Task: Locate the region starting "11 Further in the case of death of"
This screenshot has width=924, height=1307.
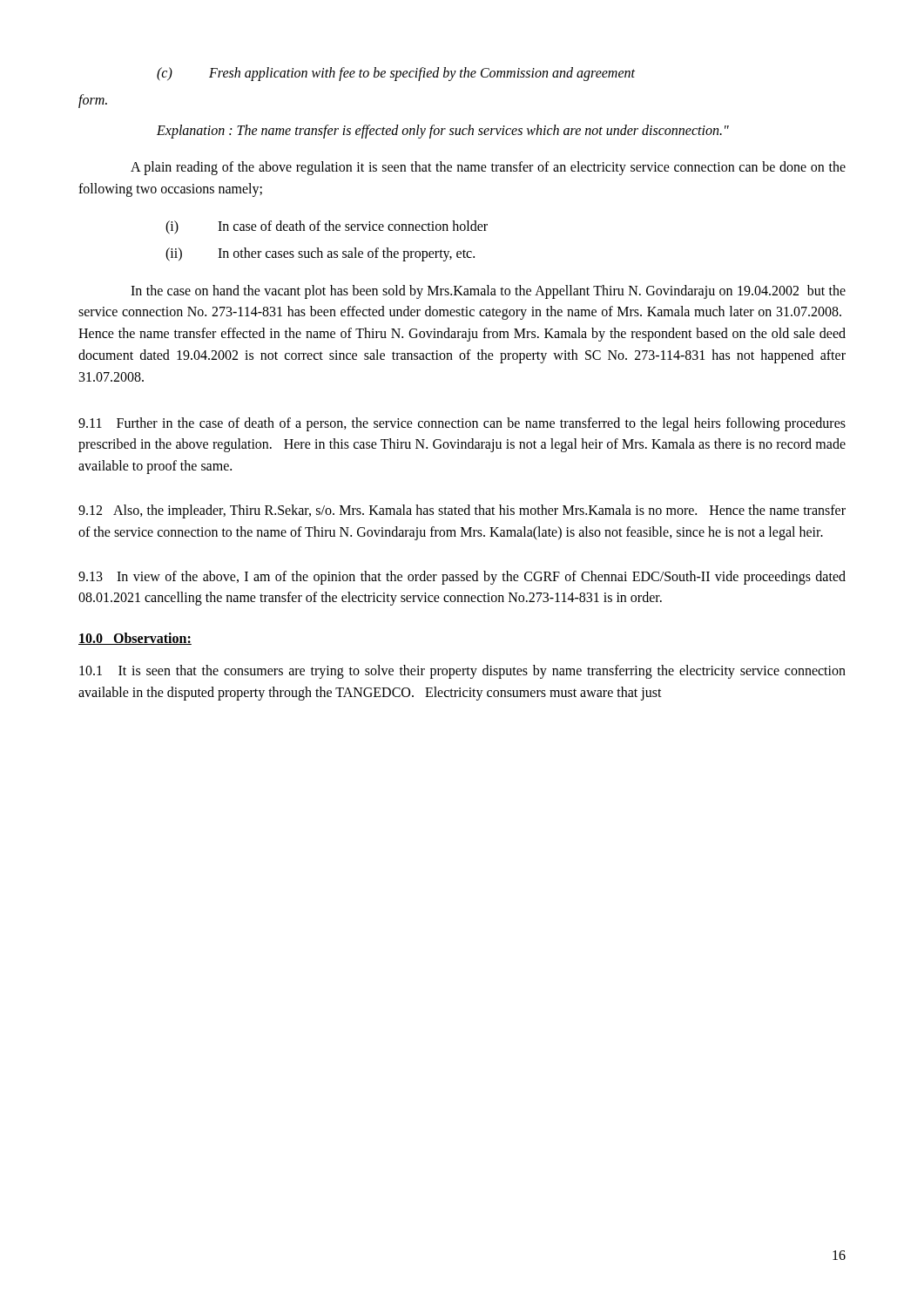Action: pos(462,444)
